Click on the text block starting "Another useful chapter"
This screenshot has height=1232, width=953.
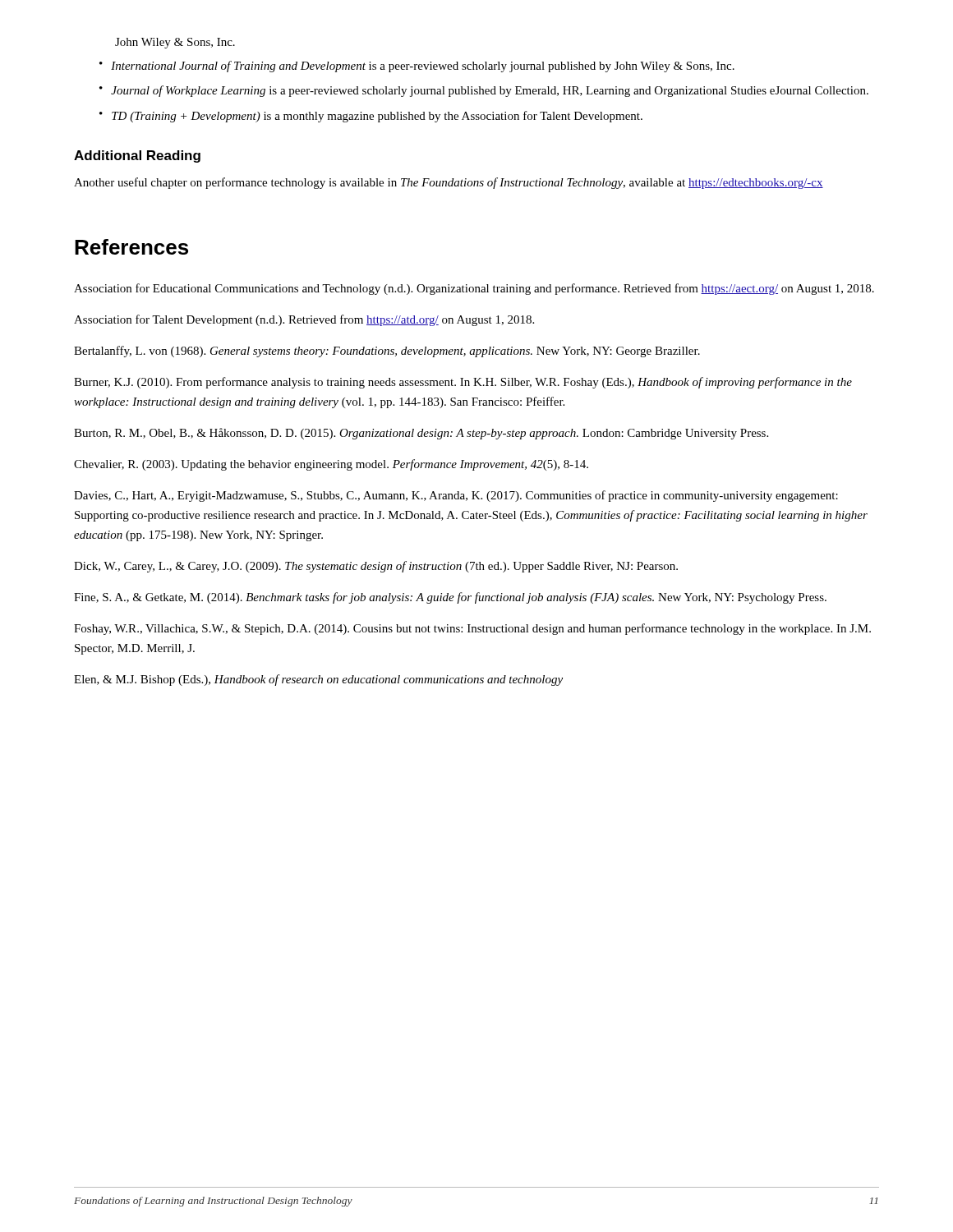(x=448, y=182)
